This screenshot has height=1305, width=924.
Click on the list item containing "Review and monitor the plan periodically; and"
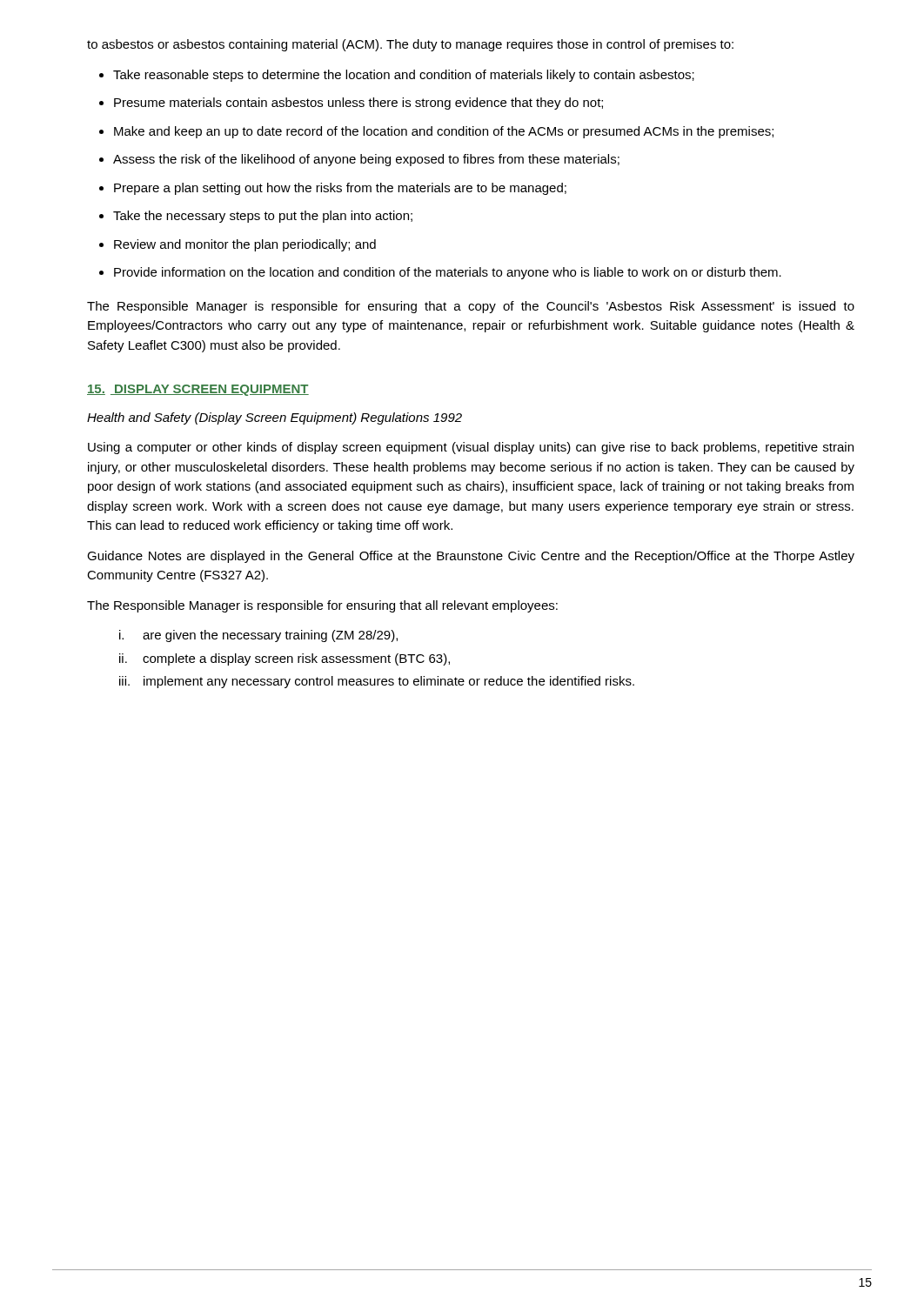245,245
